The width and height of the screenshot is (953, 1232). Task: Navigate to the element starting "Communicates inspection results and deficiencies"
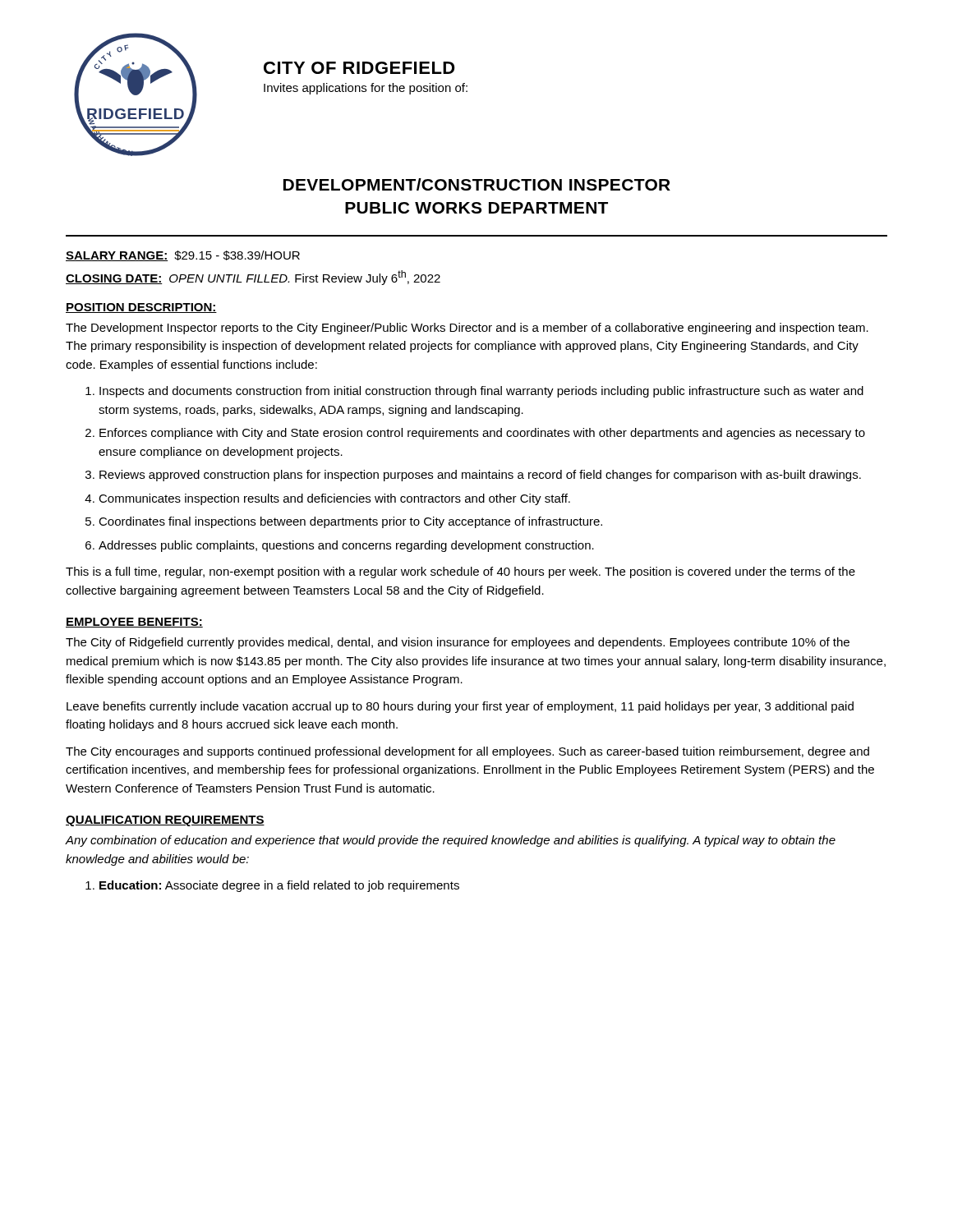click(x=493, y=498)
